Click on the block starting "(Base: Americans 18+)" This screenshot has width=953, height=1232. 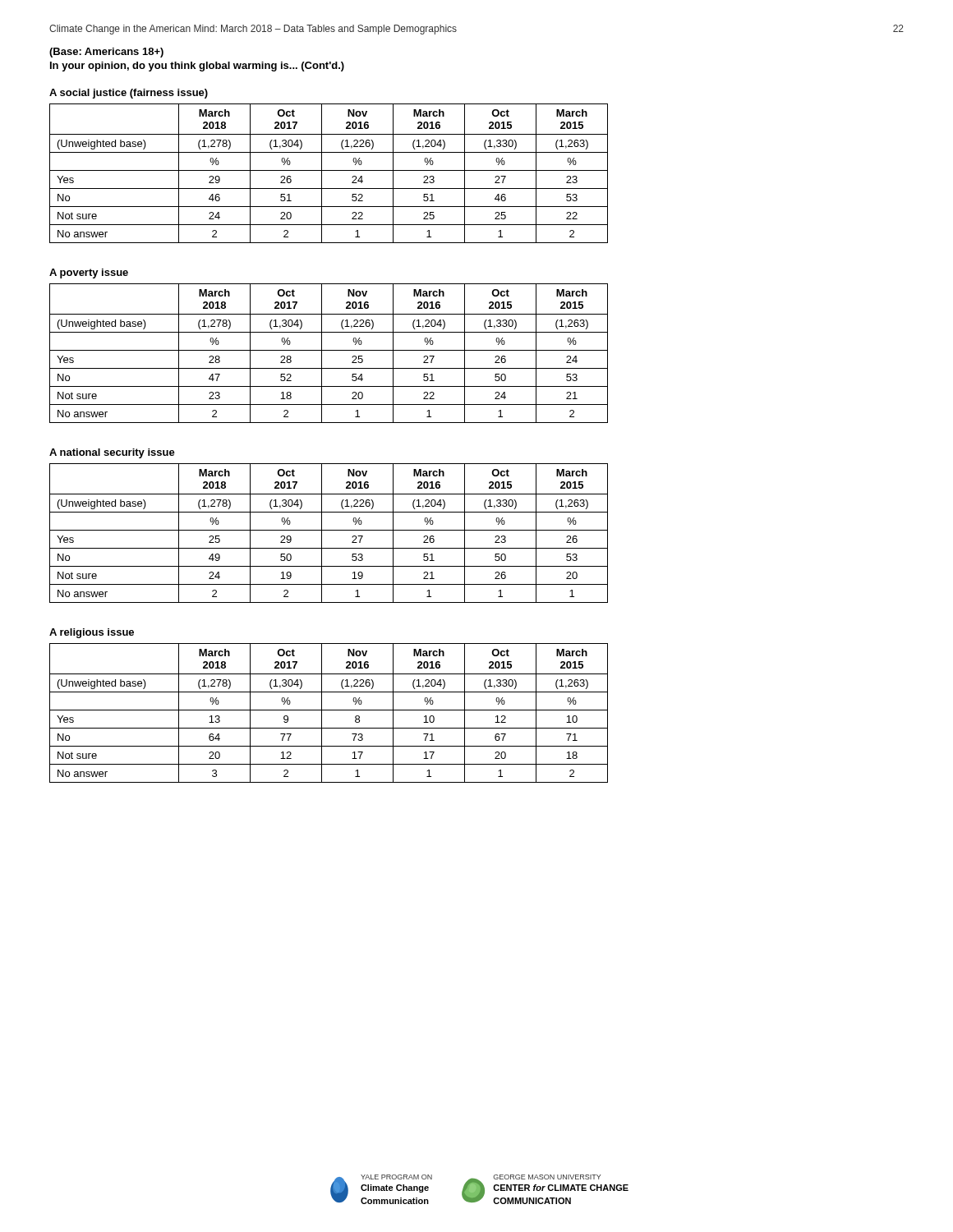click(106, 51)
